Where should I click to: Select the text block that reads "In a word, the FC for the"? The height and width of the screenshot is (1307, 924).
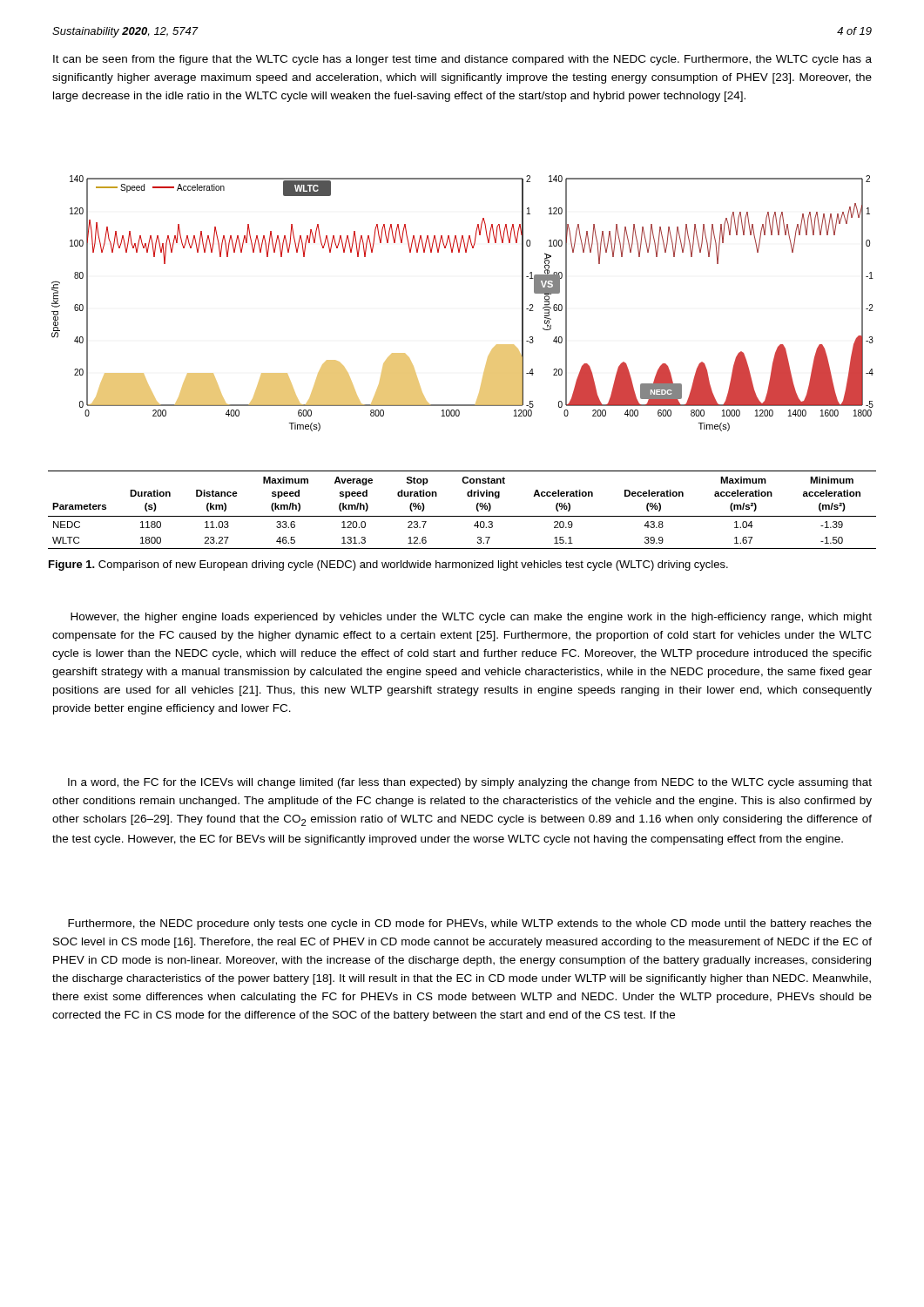pos(462,810)
